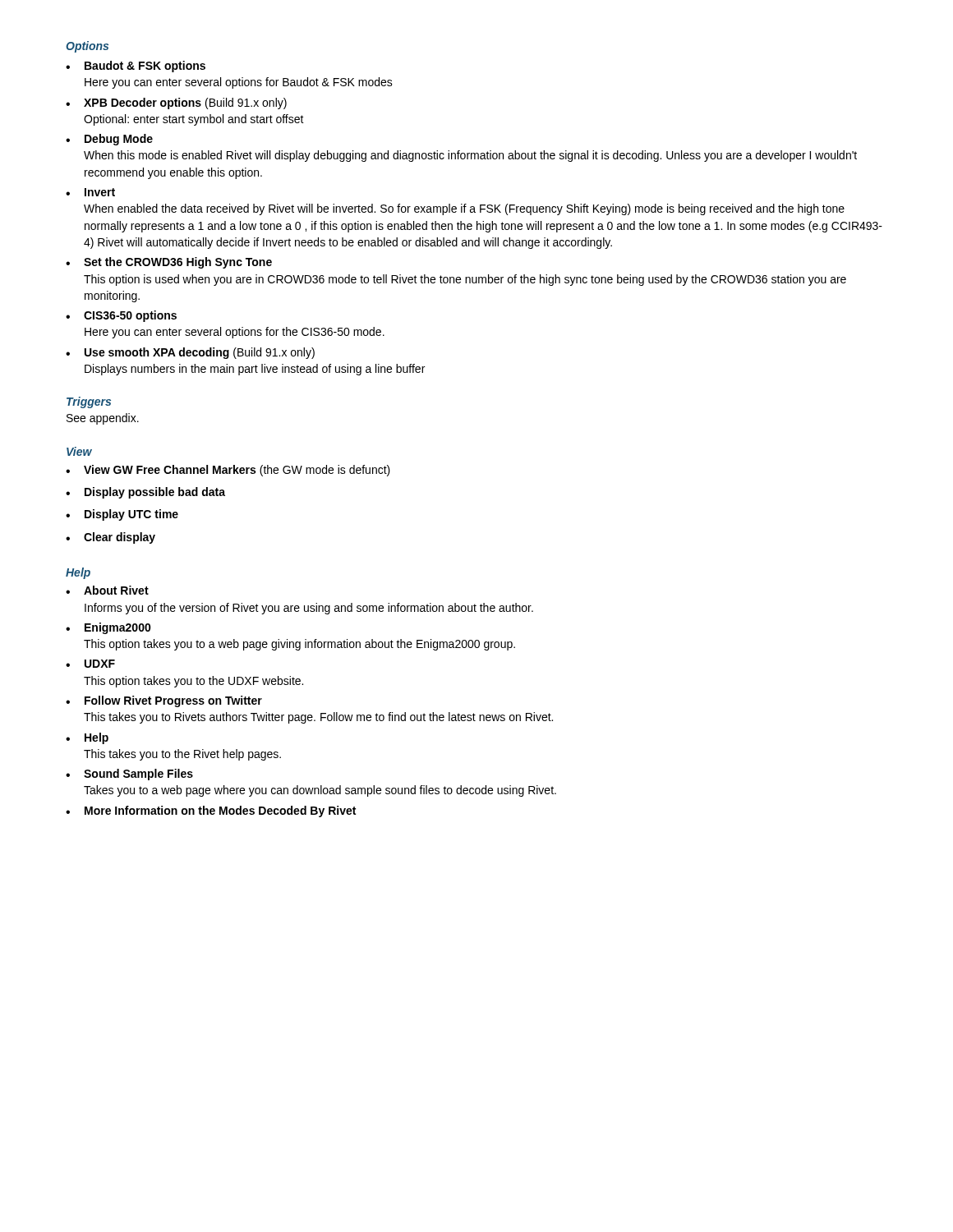Screen dimensions: 1232x953
Task: Where is the passage that starts "• Use smooth XPA"?
Action: 190,353
